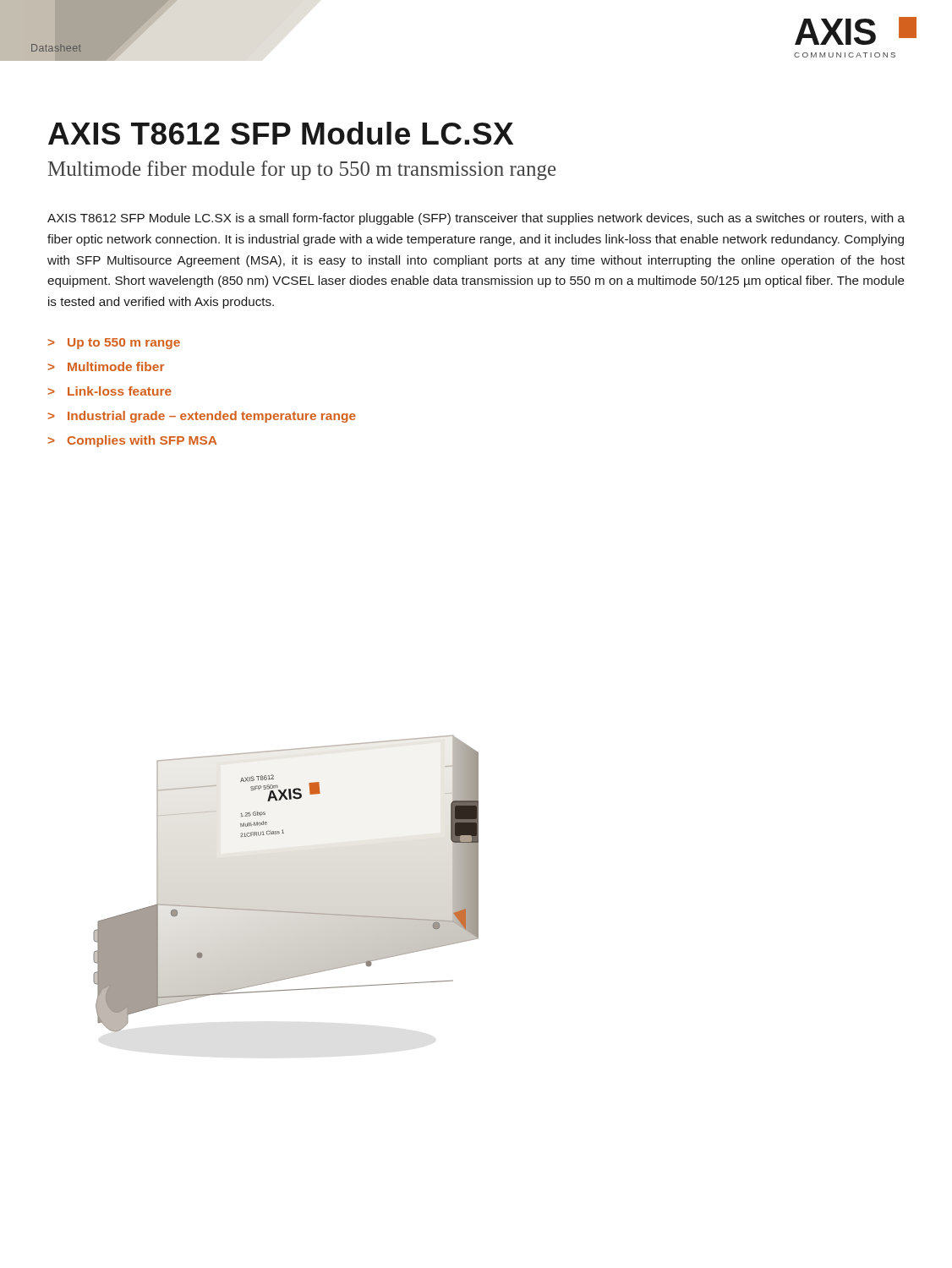Click on the block starting "> Industrial grade"
Image resolution: width=952 pixels, height=1268 pixels.
[202, 416]
